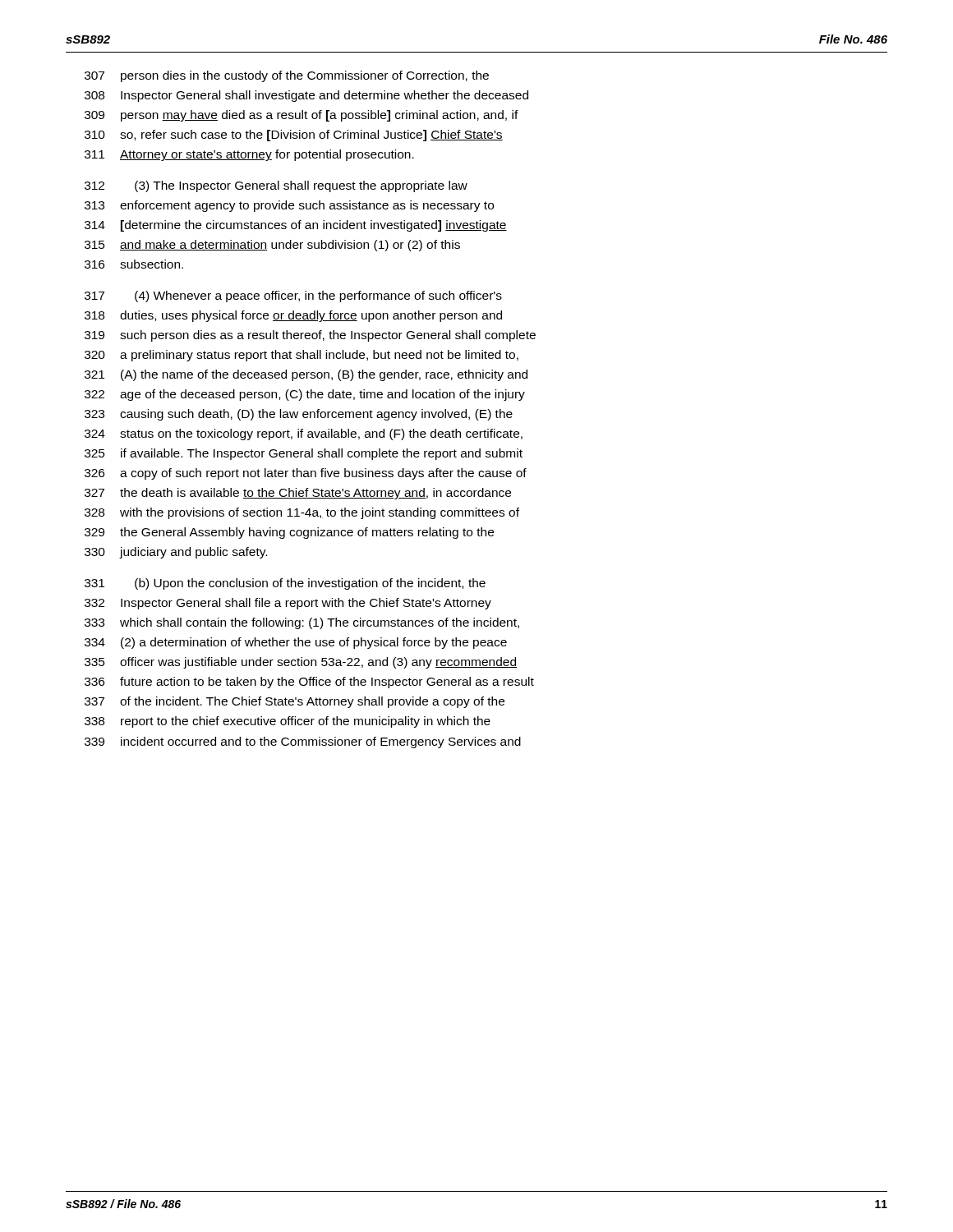This screenshot has width=953, height=1232.
Task: Find the text starting "331 (b) Upon the"
Action: click(476, 662)
